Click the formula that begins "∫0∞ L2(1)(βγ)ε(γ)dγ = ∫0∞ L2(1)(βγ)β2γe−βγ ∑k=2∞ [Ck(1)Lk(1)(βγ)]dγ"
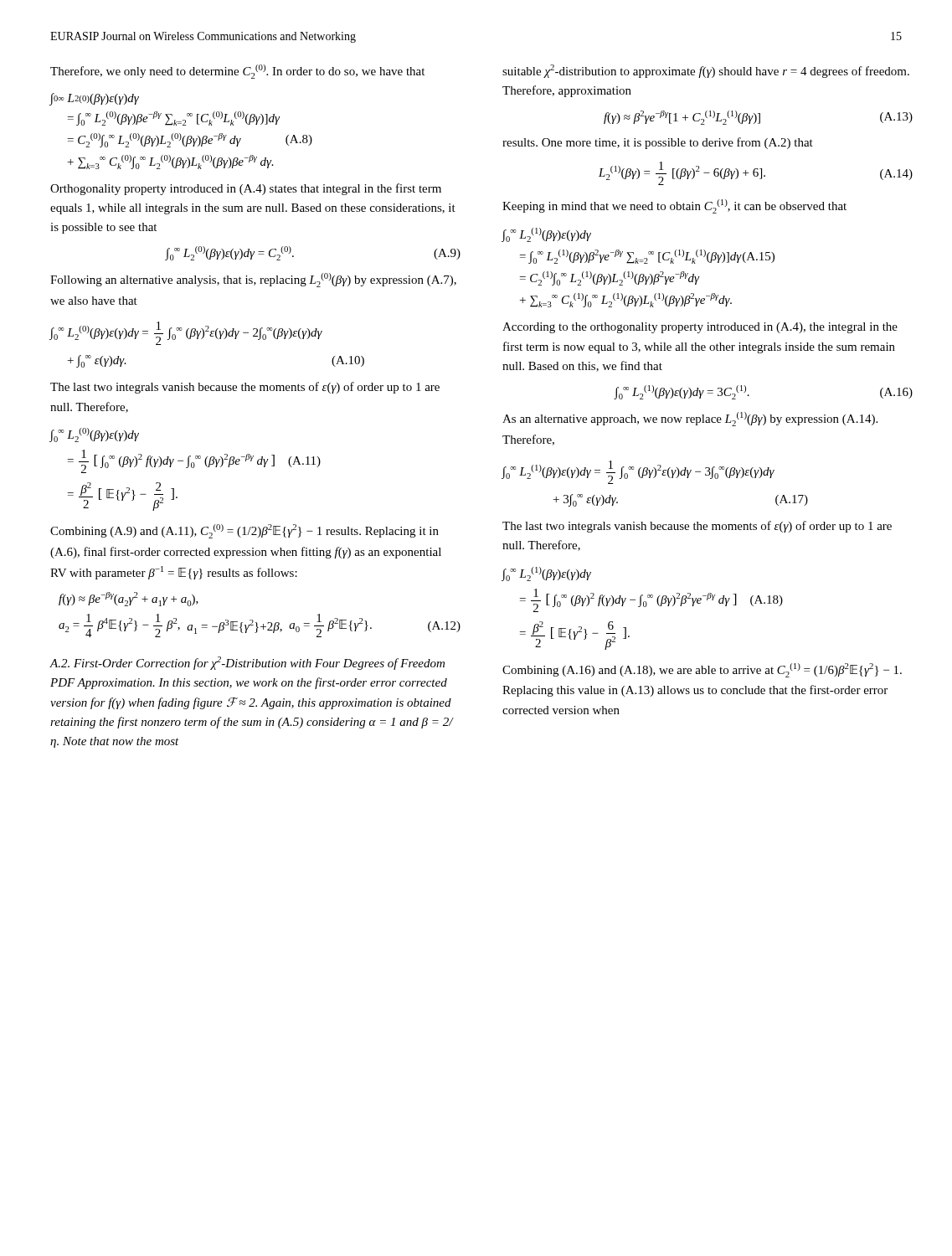 point(639,268)
